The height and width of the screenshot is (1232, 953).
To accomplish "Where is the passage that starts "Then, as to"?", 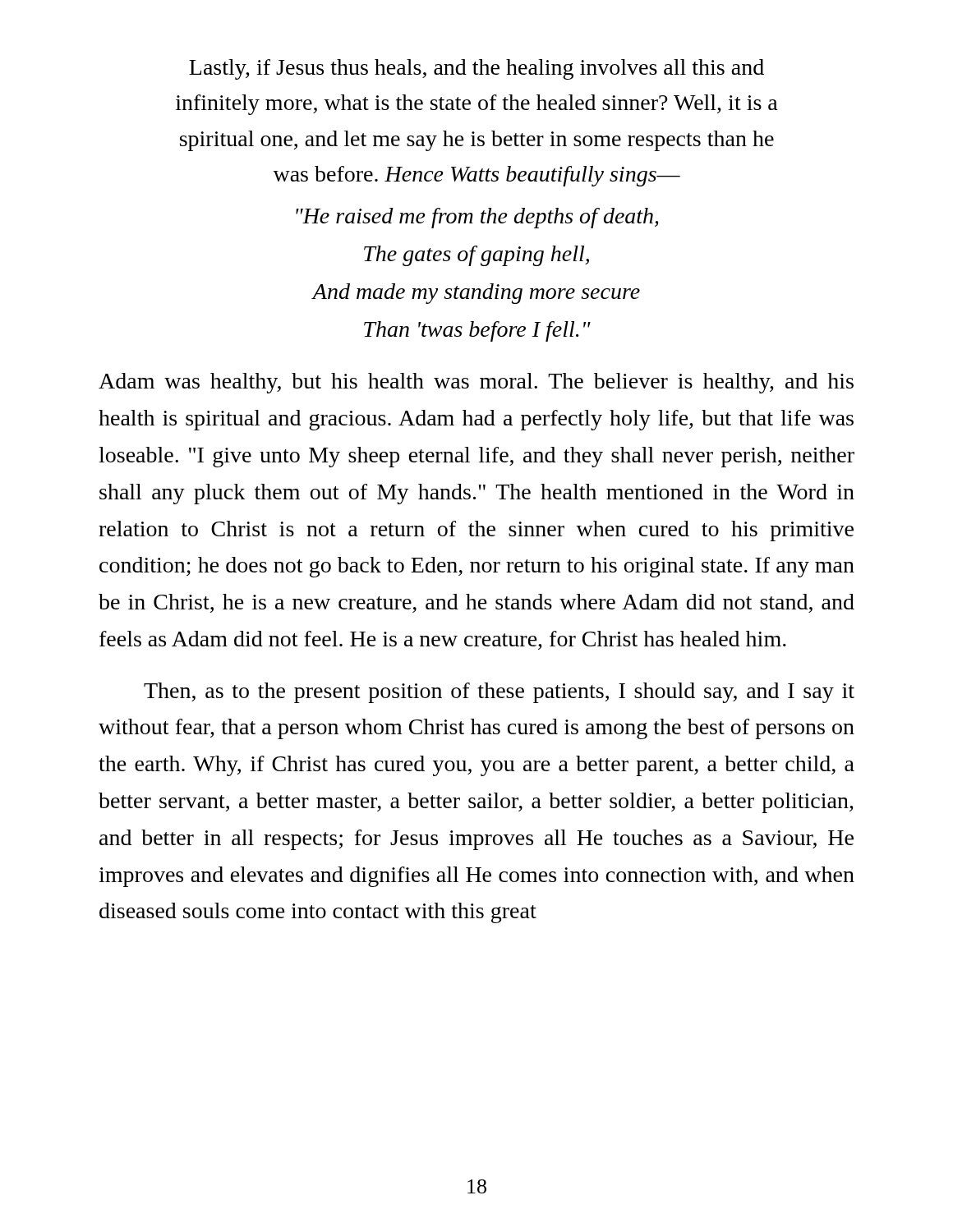I will tap(476, 800).
